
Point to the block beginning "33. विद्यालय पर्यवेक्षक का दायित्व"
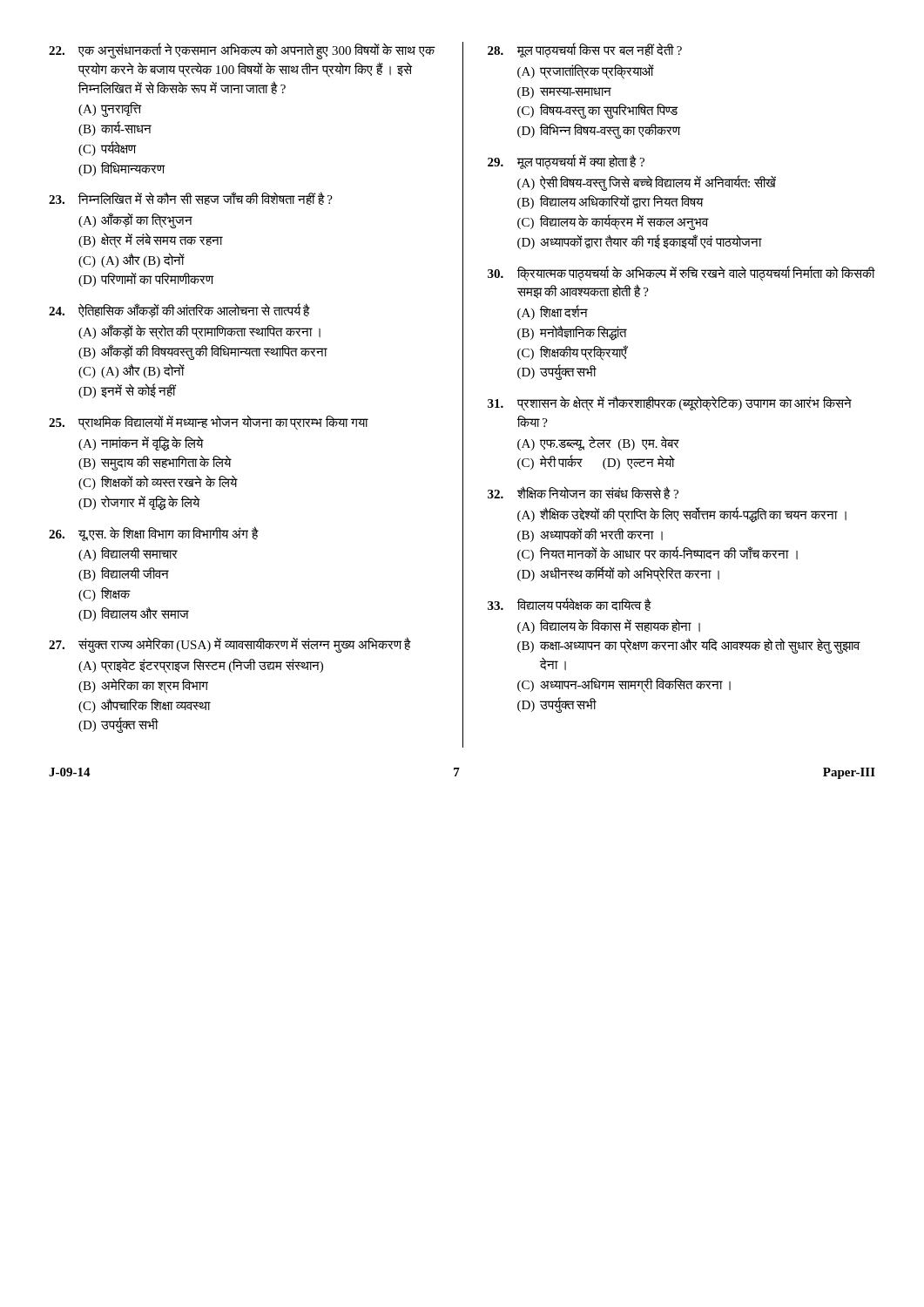[681, 656]
